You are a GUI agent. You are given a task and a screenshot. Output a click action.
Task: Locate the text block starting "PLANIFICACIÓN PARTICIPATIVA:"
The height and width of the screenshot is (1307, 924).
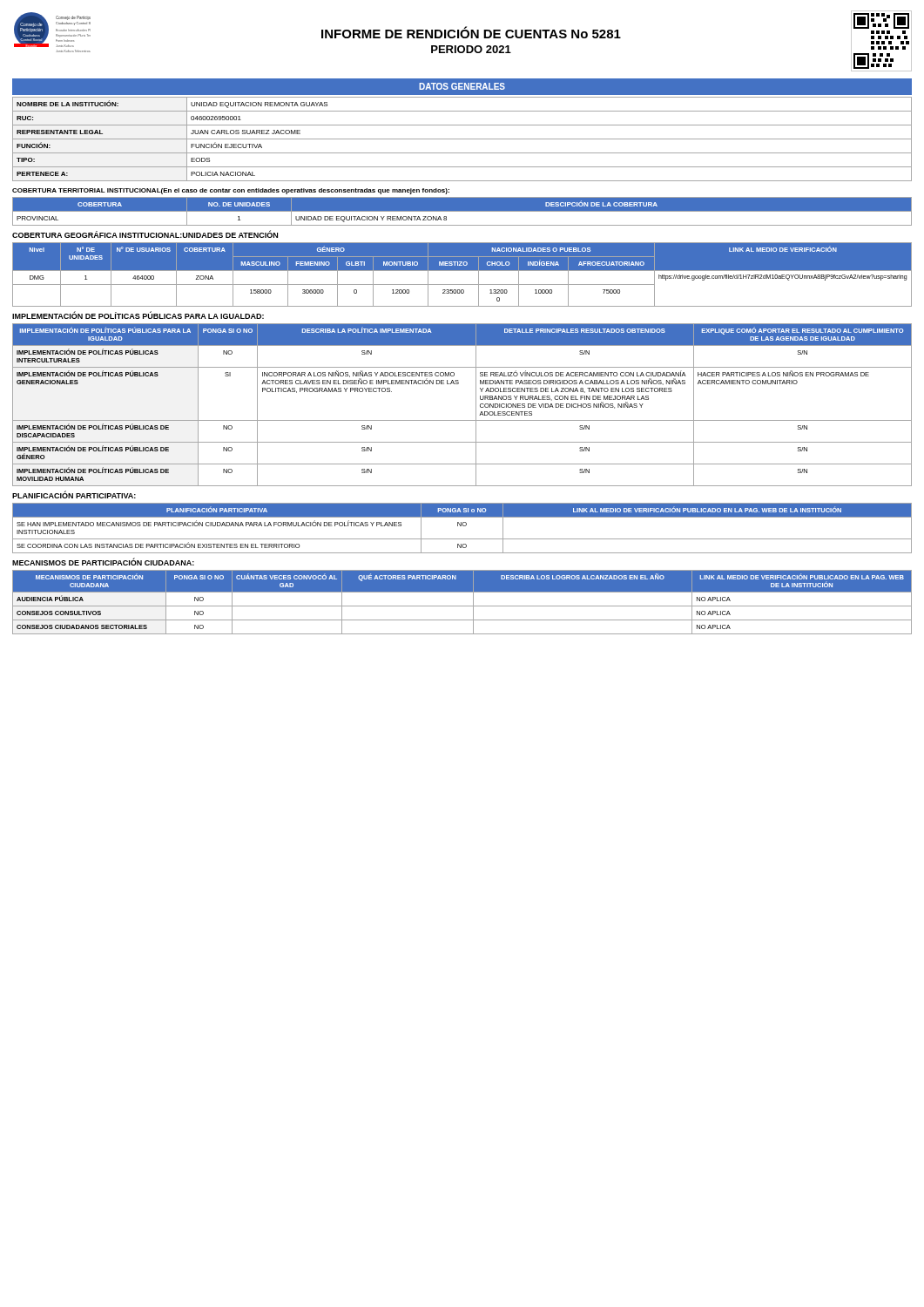point(74,496)
